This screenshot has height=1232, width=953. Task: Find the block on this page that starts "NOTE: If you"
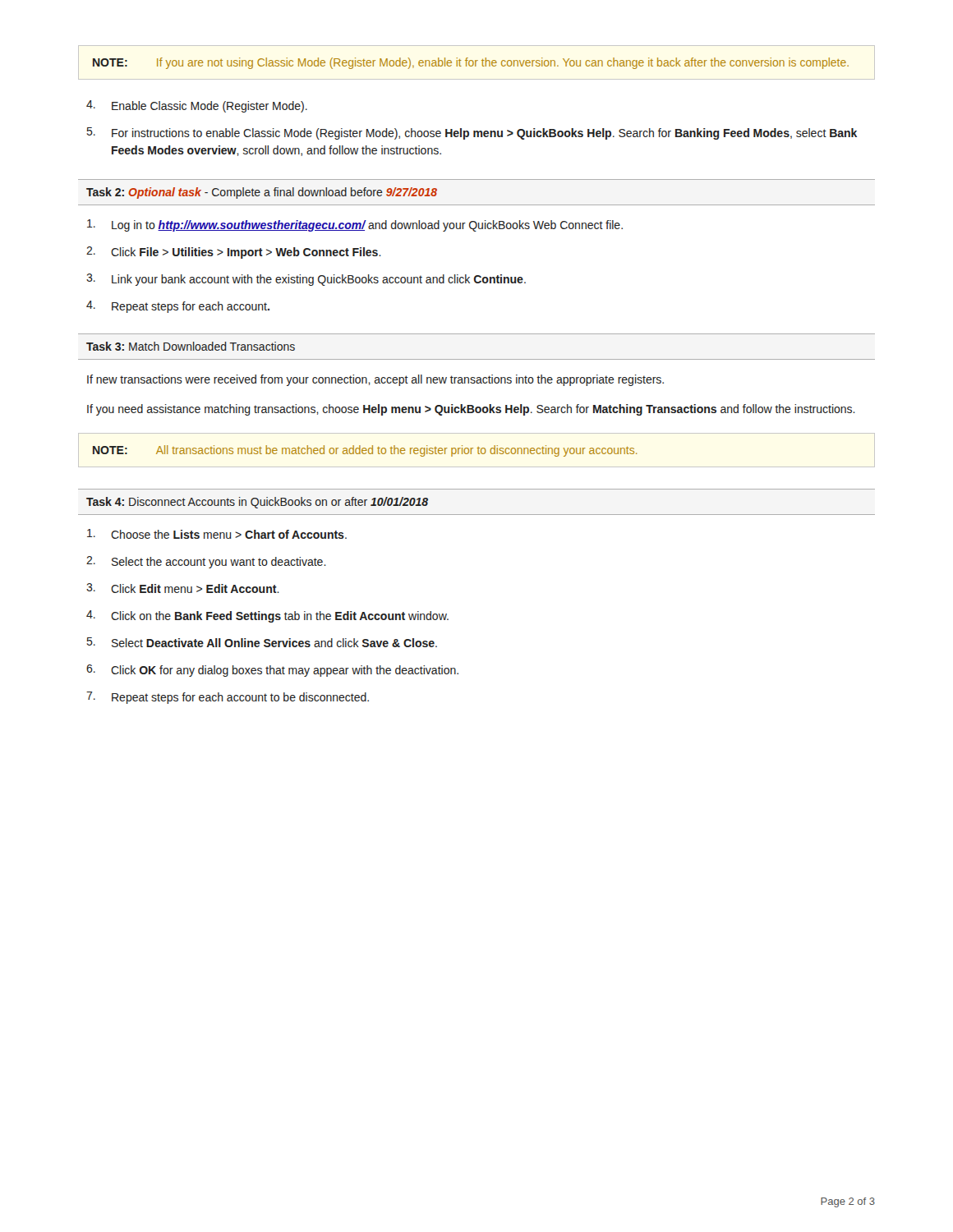471,62
